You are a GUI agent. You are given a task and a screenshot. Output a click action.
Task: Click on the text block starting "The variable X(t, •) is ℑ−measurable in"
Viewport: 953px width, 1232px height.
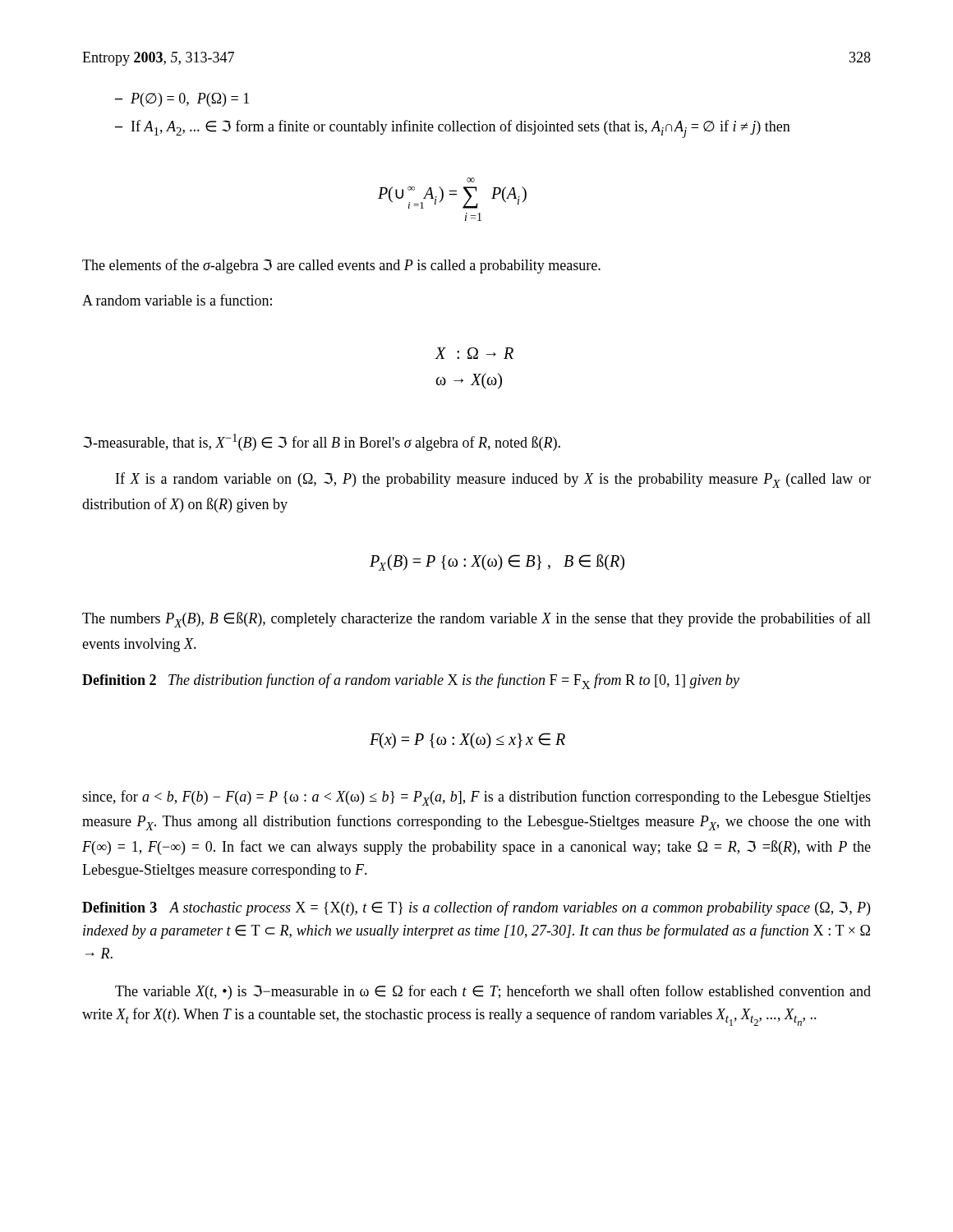click(x=476, y=1006)
